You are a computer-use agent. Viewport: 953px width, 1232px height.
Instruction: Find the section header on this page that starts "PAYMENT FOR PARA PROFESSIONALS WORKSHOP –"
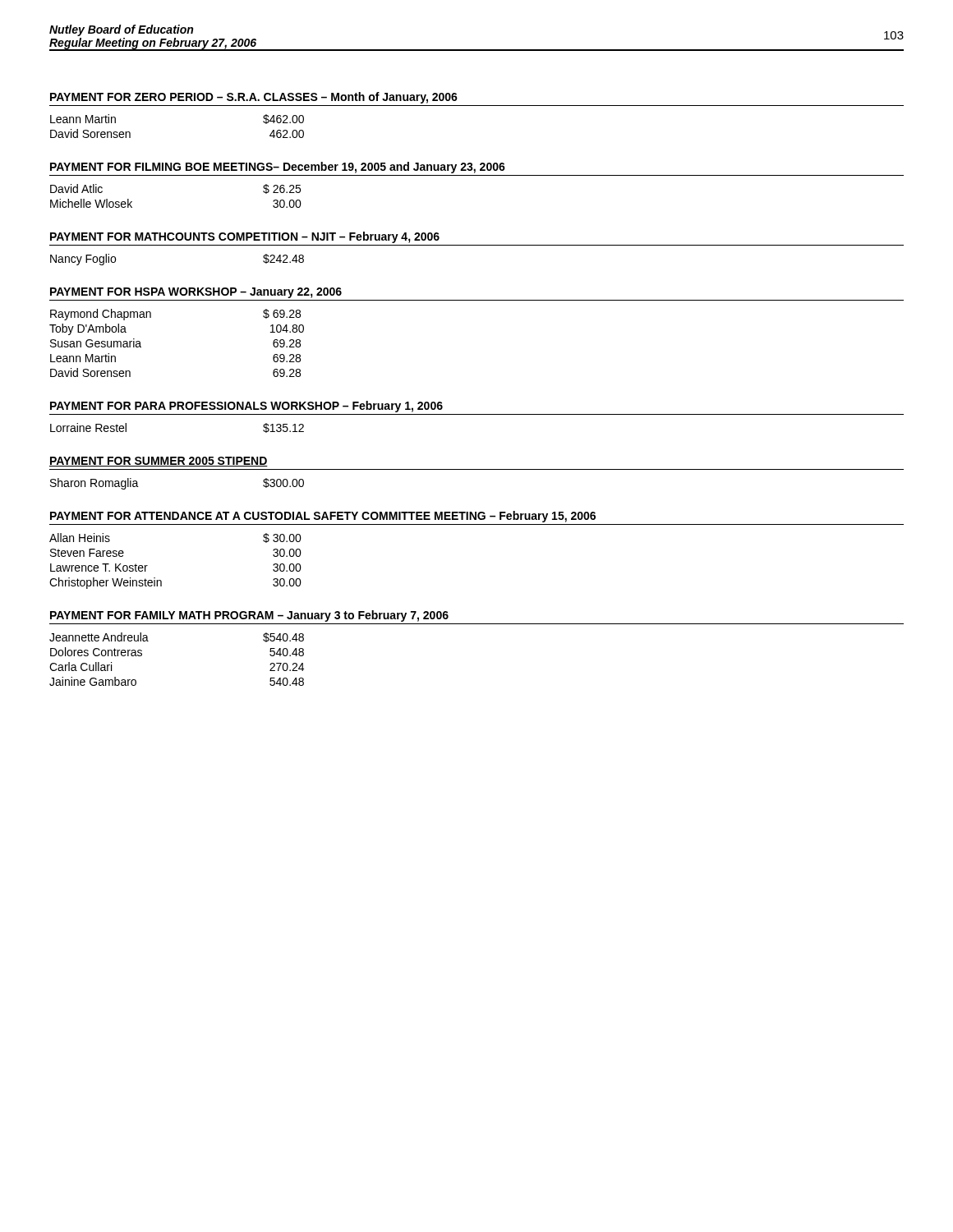pos(246,406)
